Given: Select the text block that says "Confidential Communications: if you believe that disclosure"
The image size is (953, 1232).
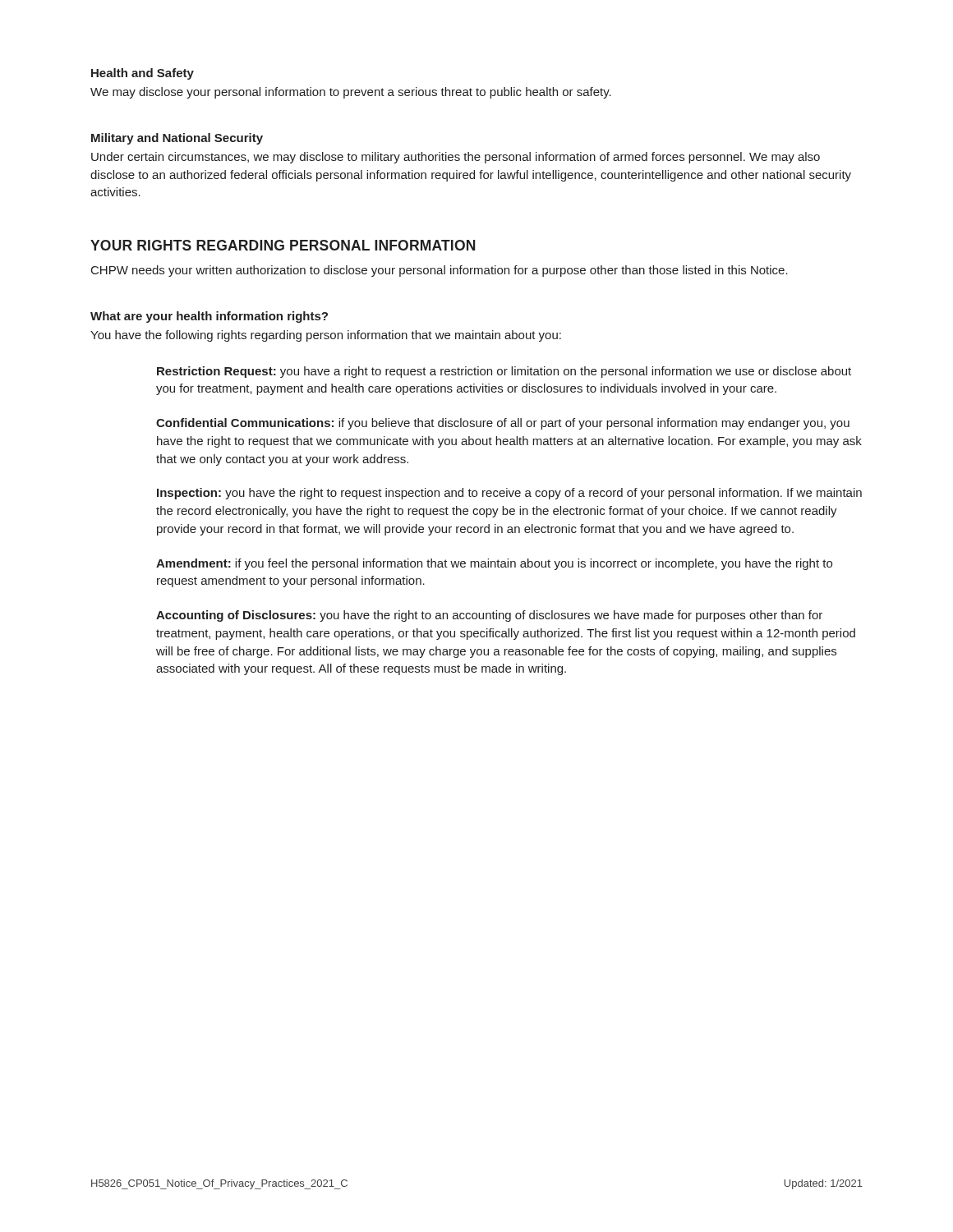Looking at the screenshot, I should tap(509, 440).
